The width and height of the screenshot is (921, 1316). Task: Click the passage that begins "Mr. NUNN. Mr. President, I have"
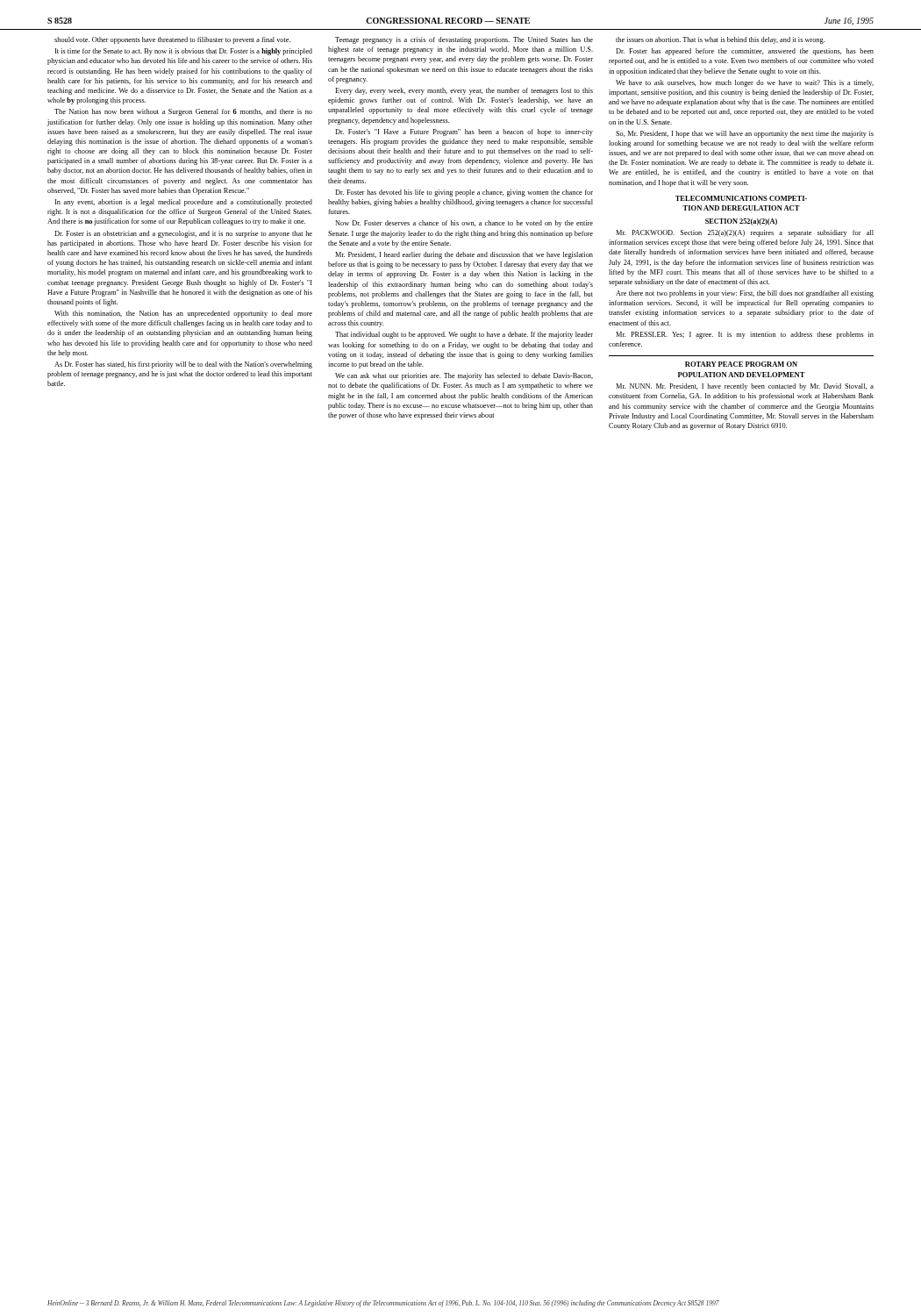[x=741, y=406]
